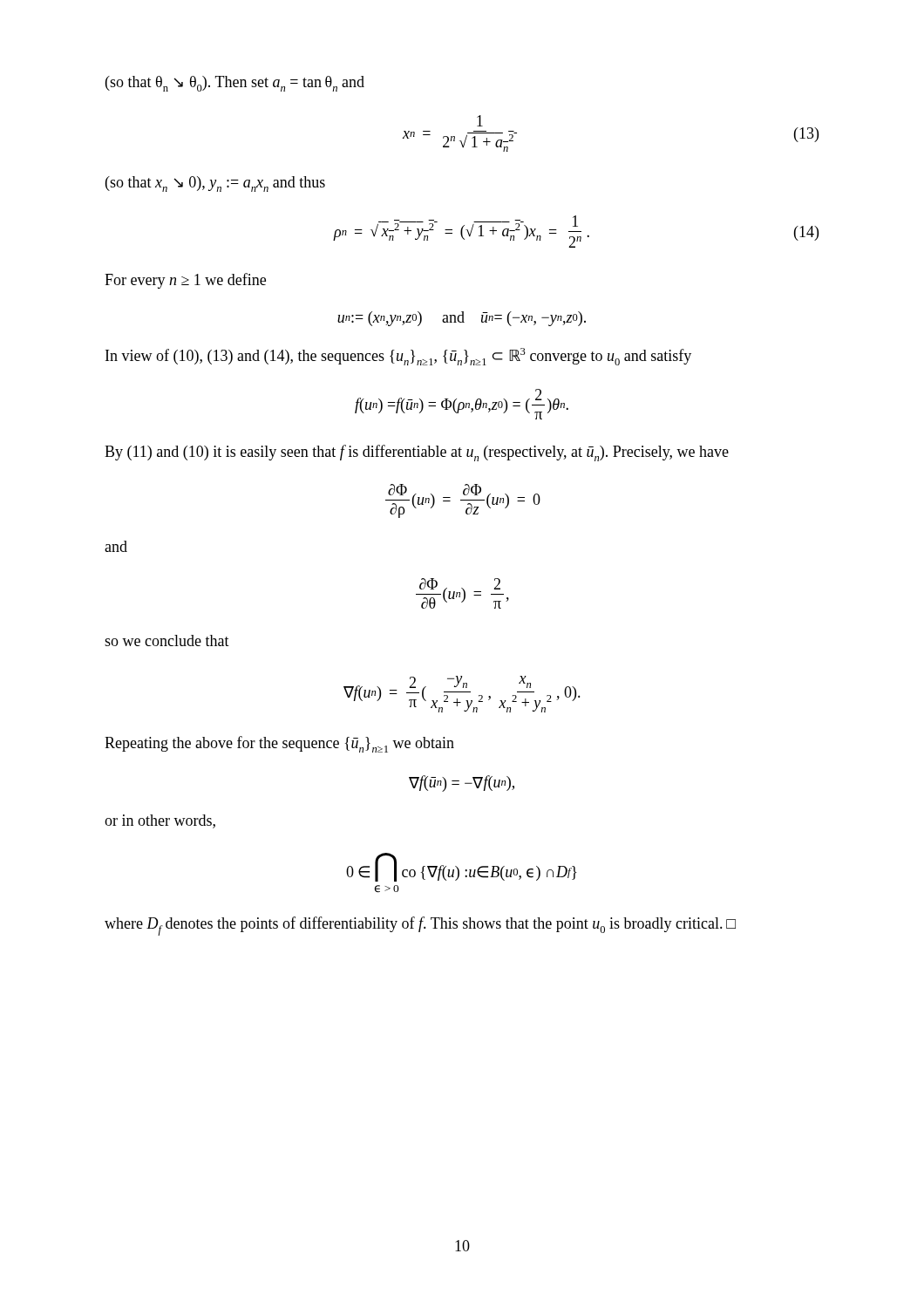The height and width of the screenshot is (1308, 924).
Task: Click on the text starting "so we conclude that"
Action: pos(167,641)
